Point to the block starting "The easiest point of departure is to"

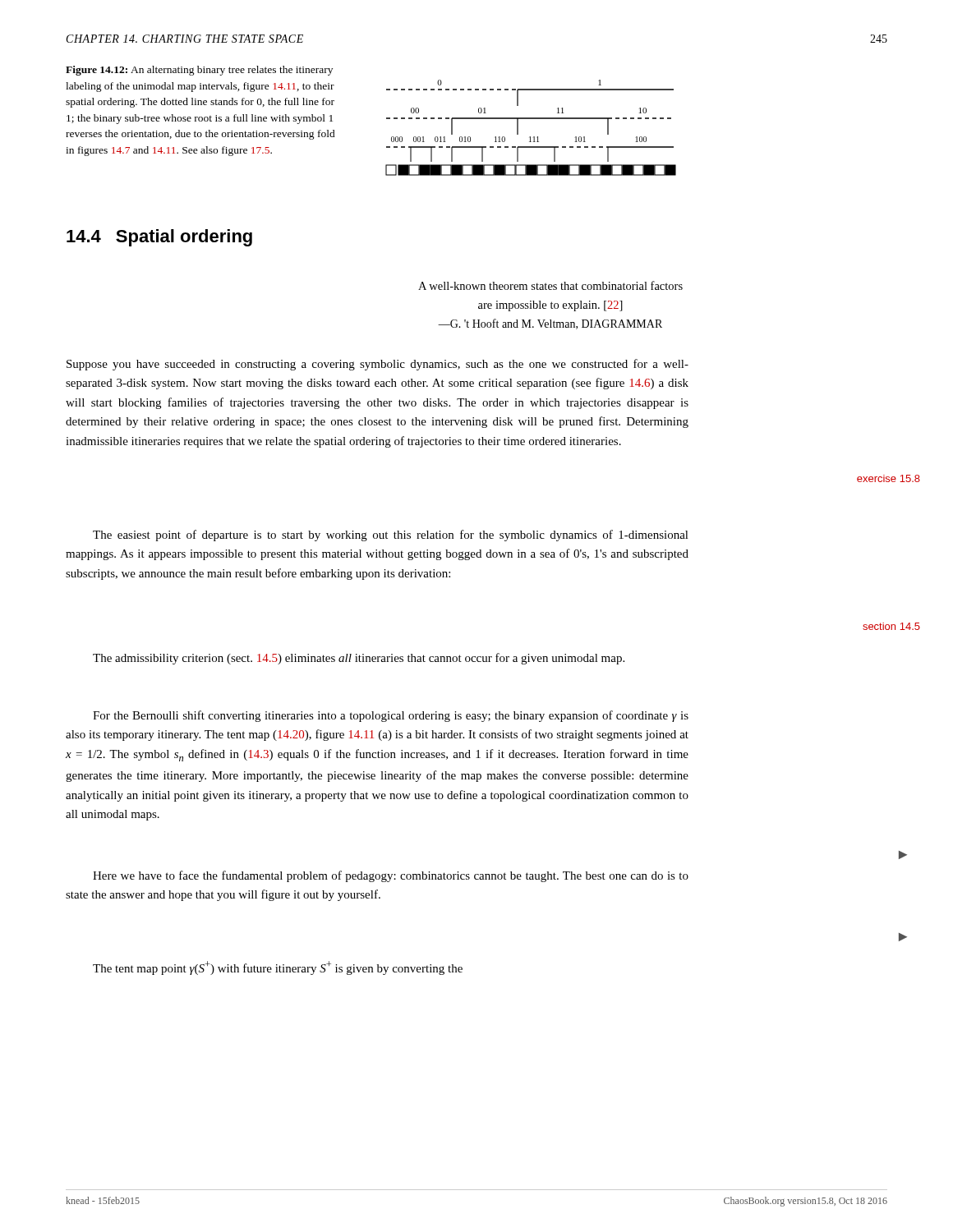coord(377,554)
